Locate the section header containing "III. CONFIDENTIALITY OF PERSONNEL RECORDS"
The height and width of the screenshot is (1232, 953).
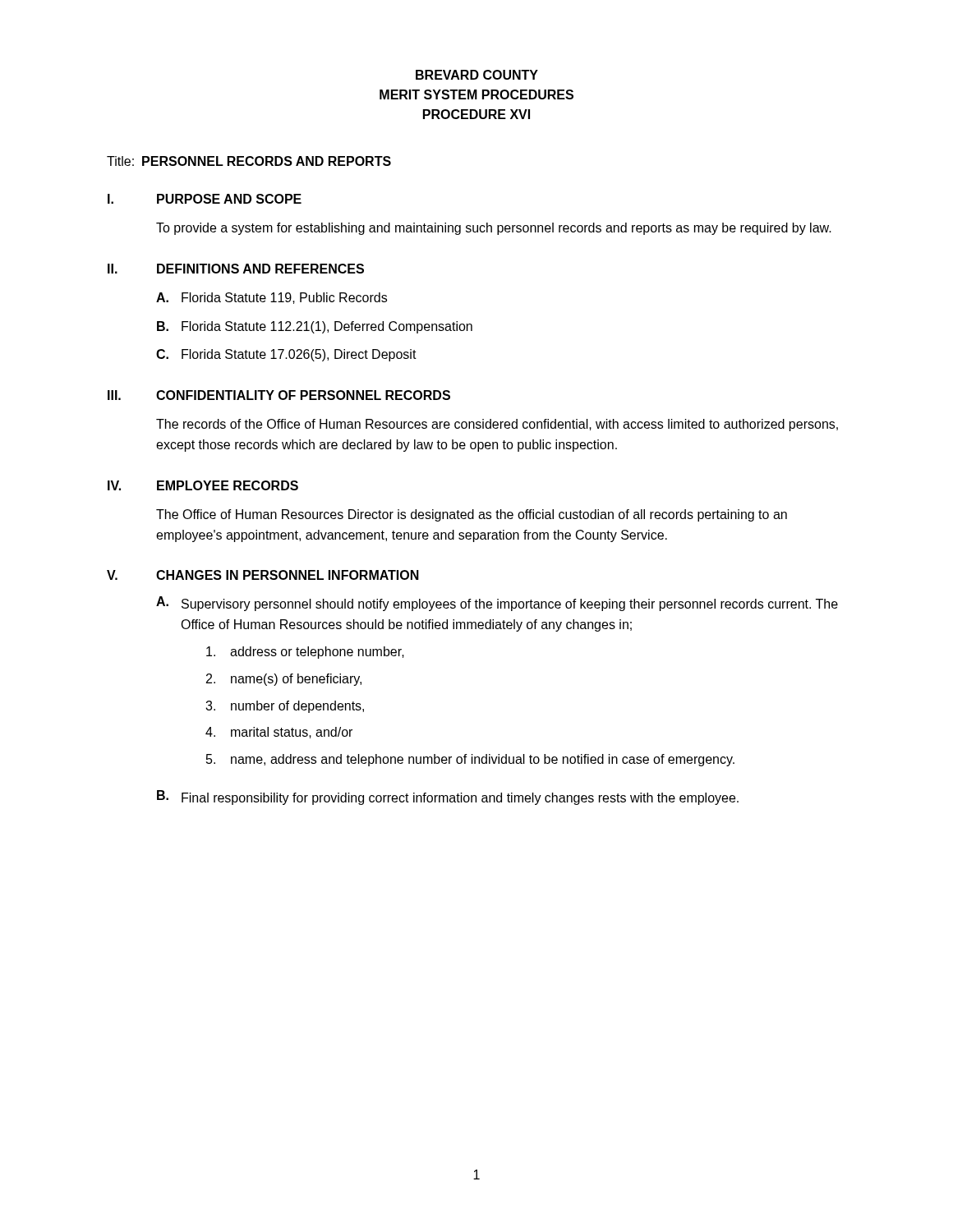279,396
